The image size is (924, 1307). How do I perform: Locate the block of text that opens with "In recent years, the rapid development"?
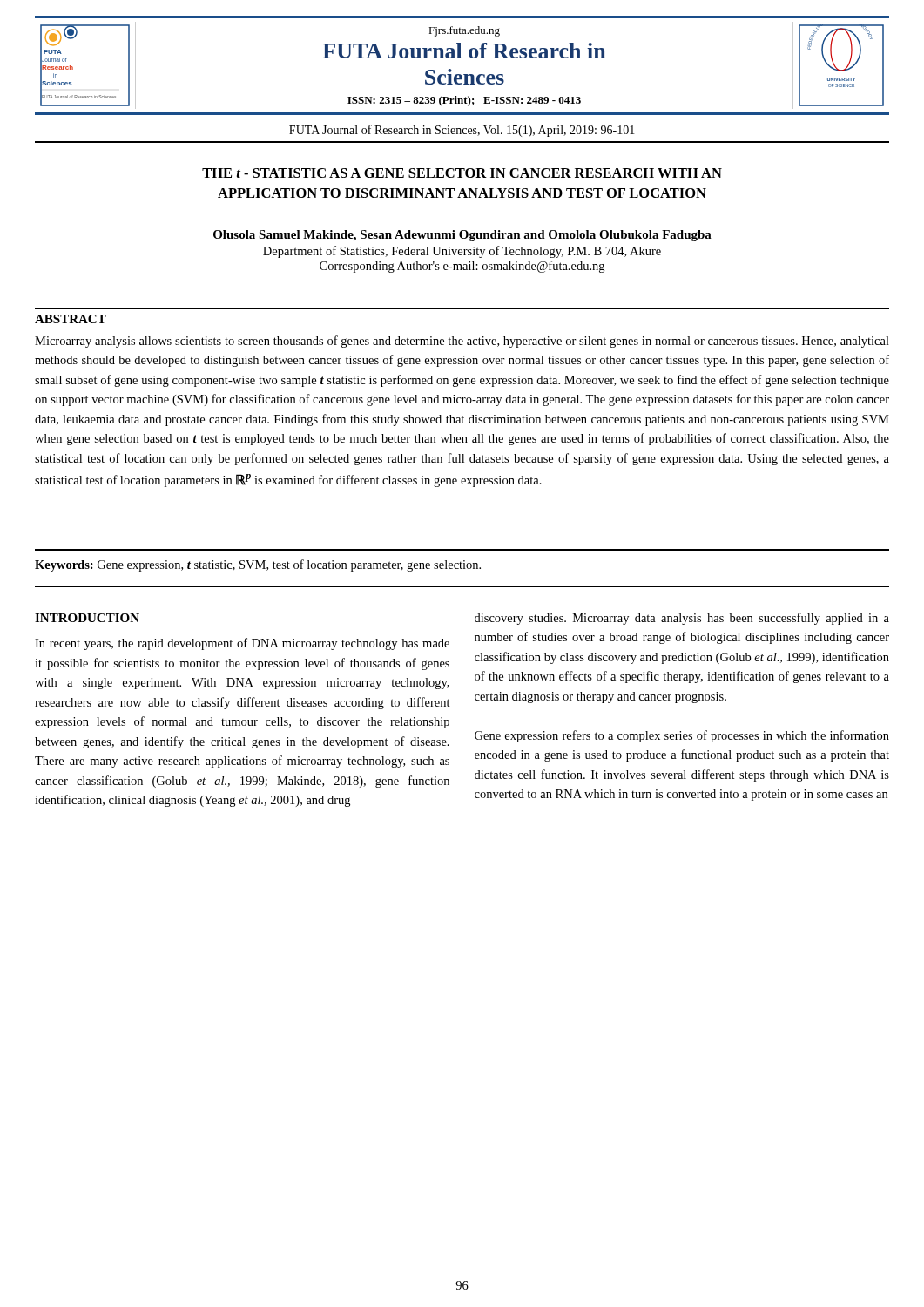click(x=242, y=722)
